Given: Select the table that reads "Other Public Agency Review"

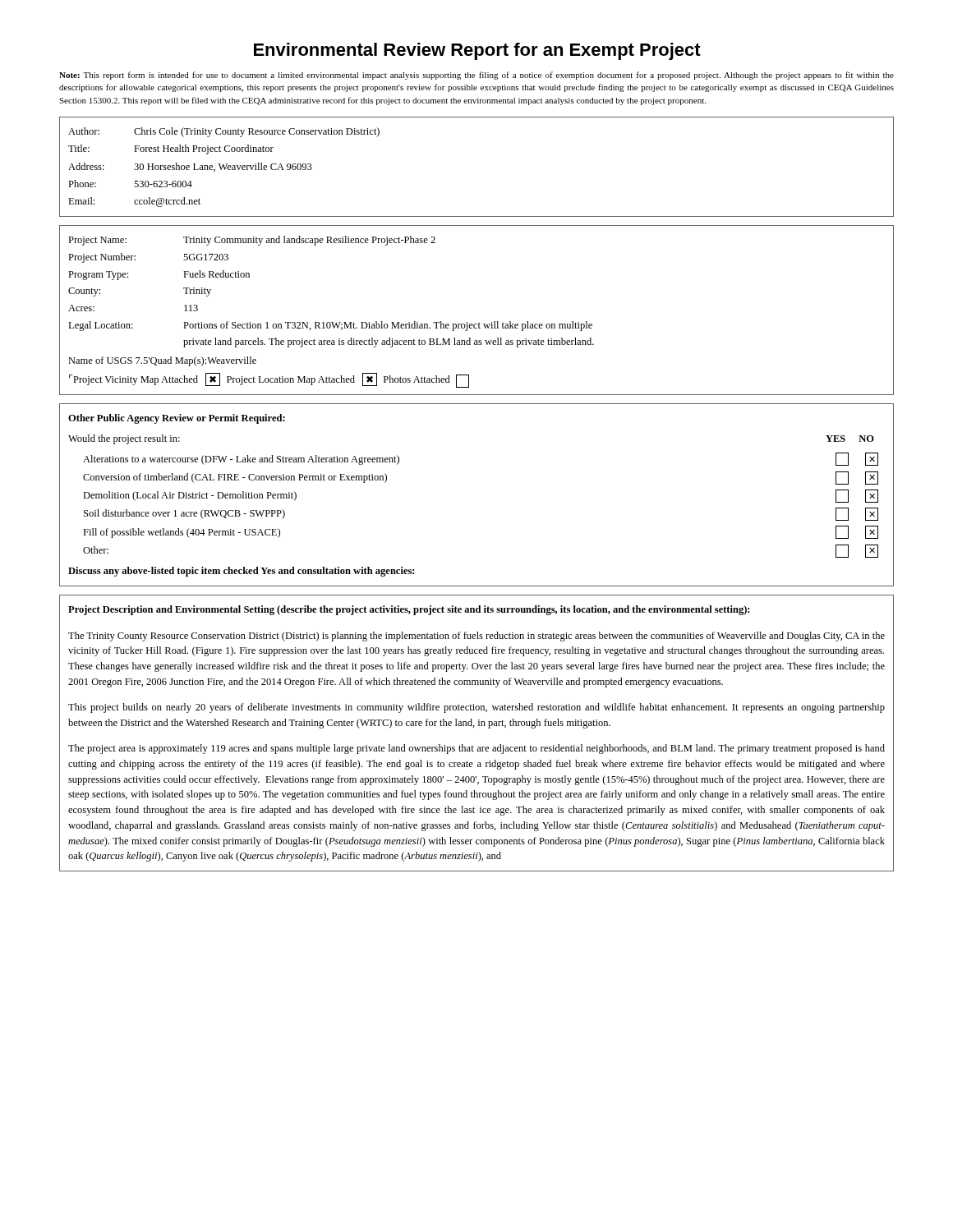Looking at the screenshot, I should pyautogui.click(x=476, y=495).
